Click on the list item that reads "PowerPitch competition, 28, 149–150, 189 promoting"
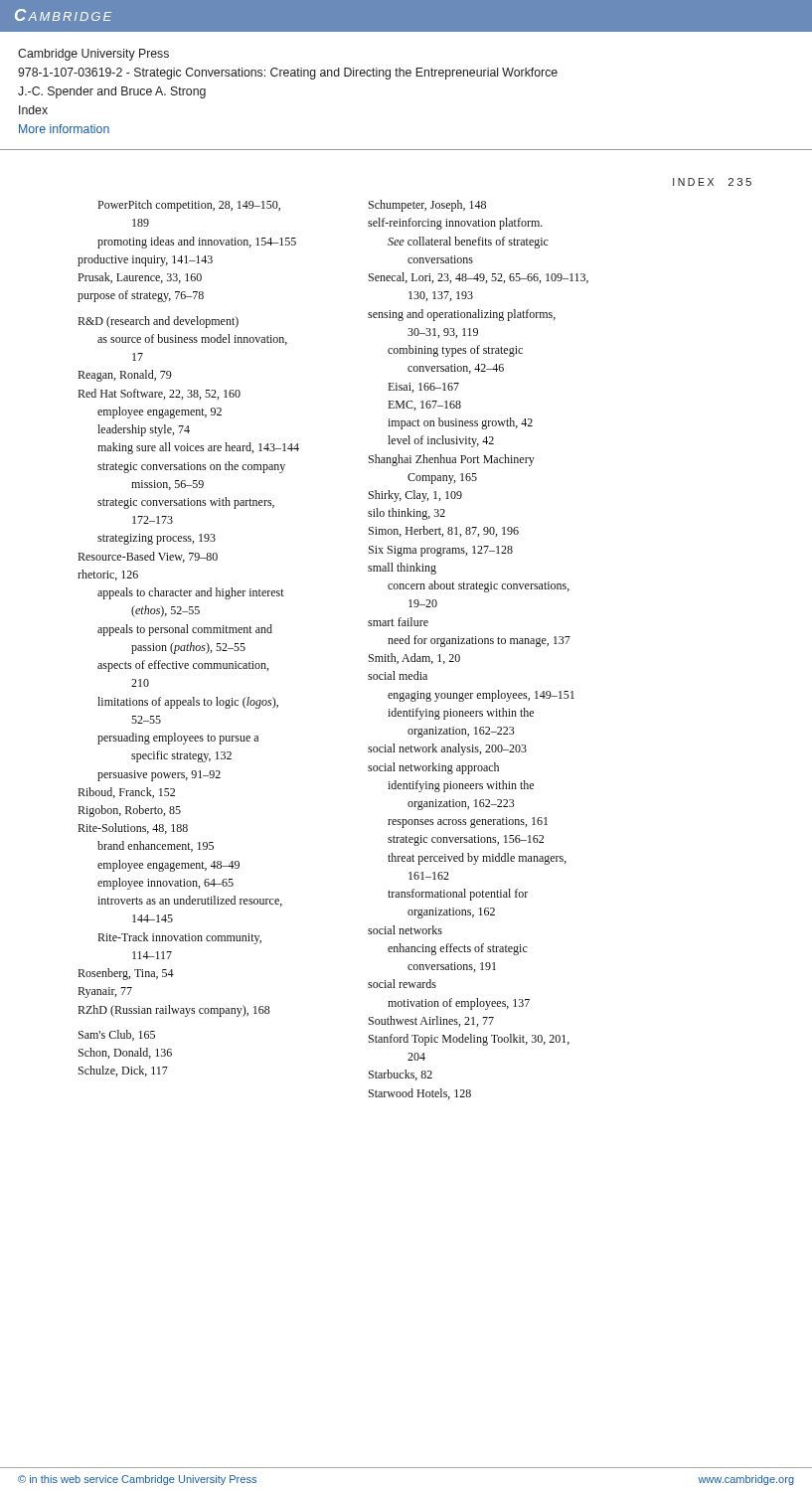 coord(211,638)
